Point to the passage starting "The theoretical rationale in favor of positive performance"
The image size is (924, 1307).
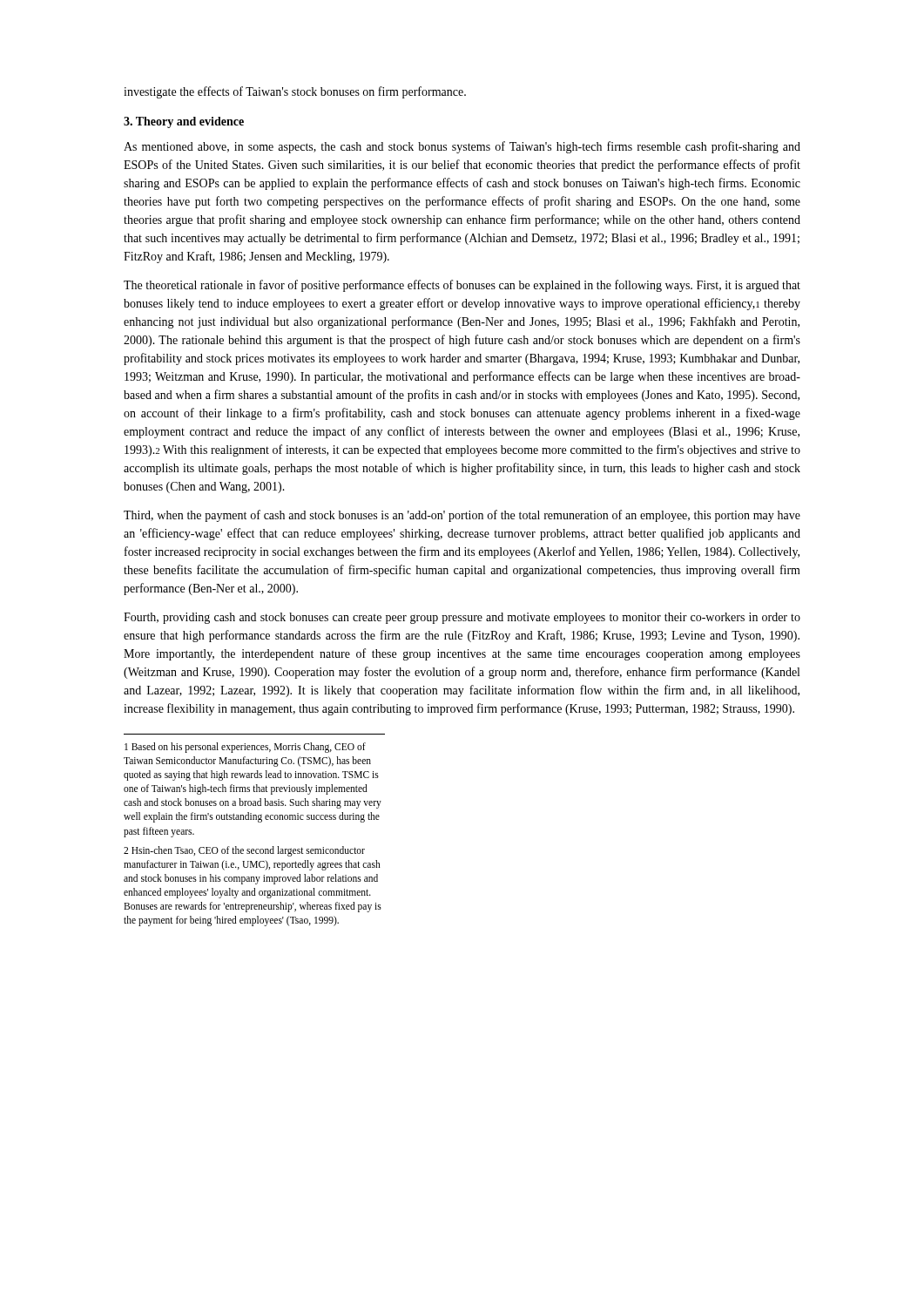[462, 386]
